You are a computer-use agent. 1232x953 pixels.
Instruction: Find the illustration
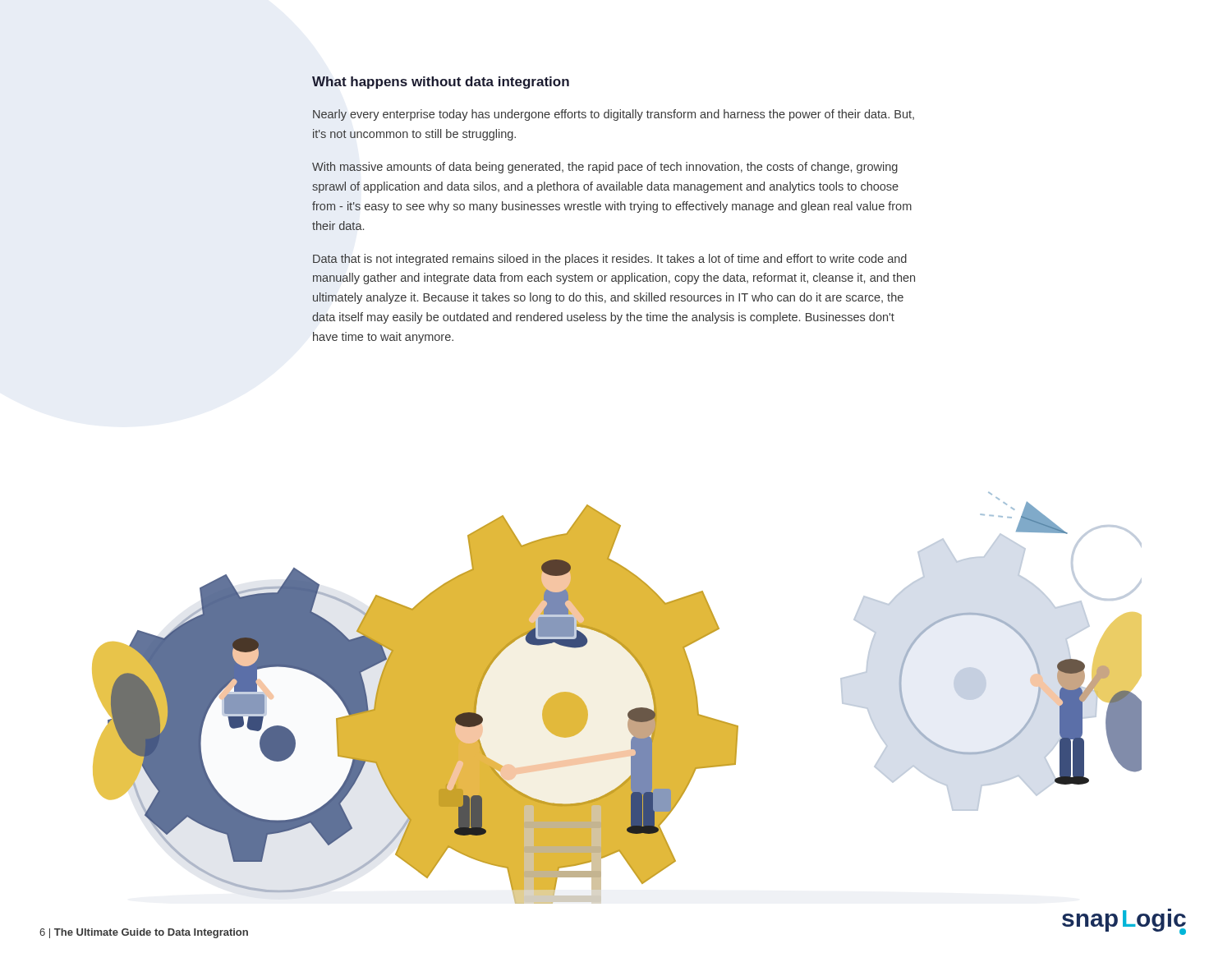tap(604, 690)
